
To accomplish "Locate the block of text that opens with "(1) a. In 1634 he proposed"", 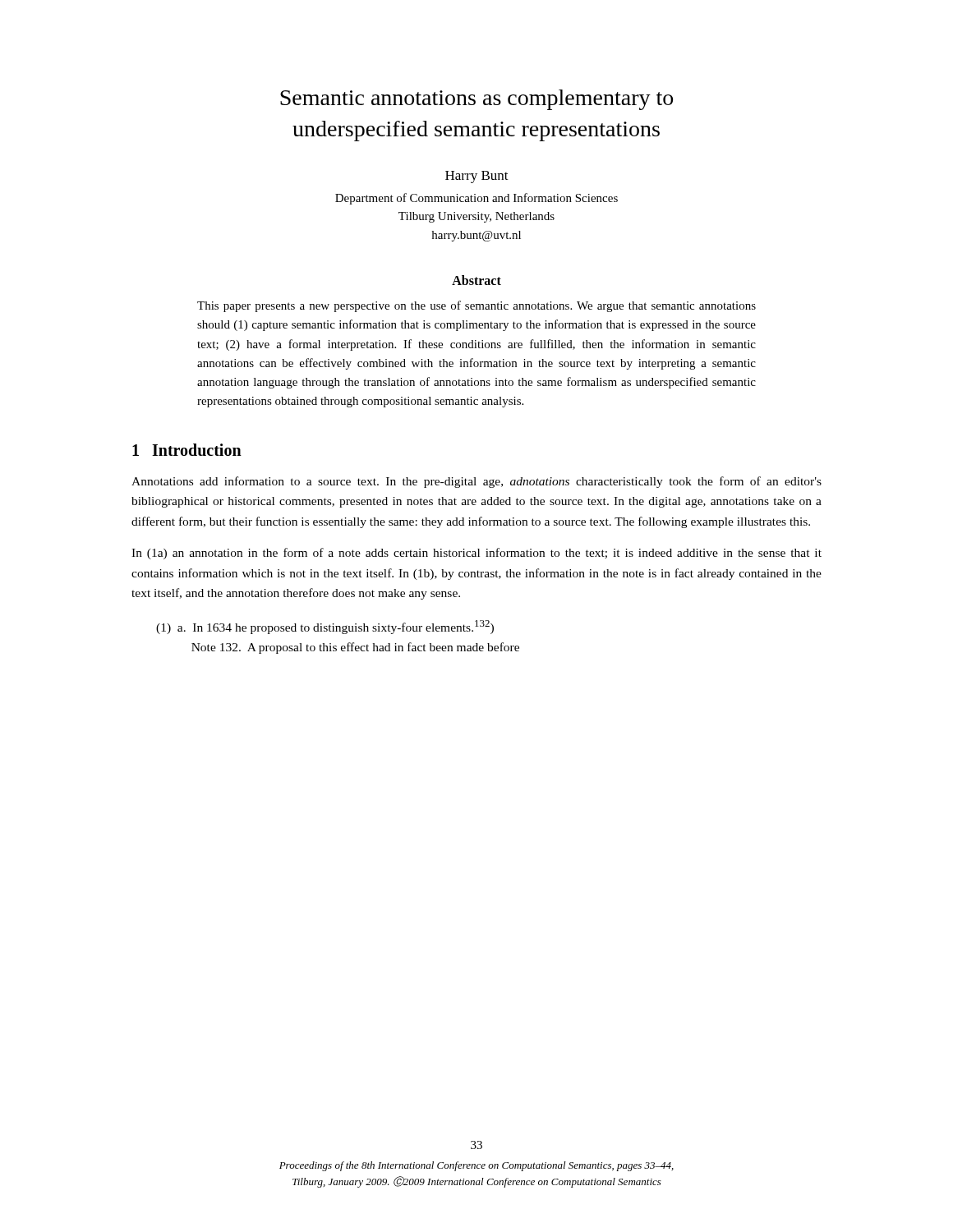I will pos(338,635).
